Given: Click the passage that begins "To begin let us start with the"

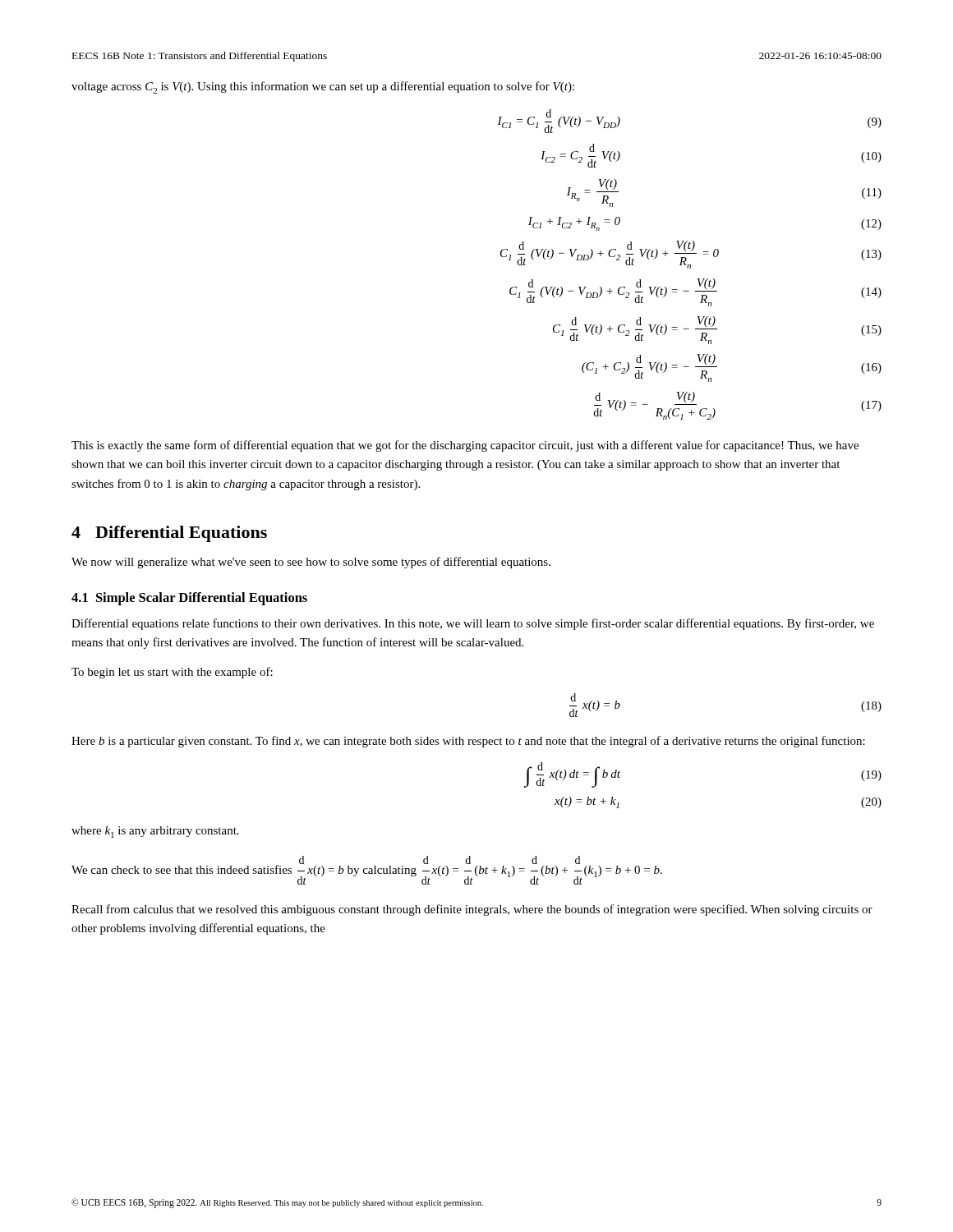Looking at the screenshot, I should [x=172, y=672].
